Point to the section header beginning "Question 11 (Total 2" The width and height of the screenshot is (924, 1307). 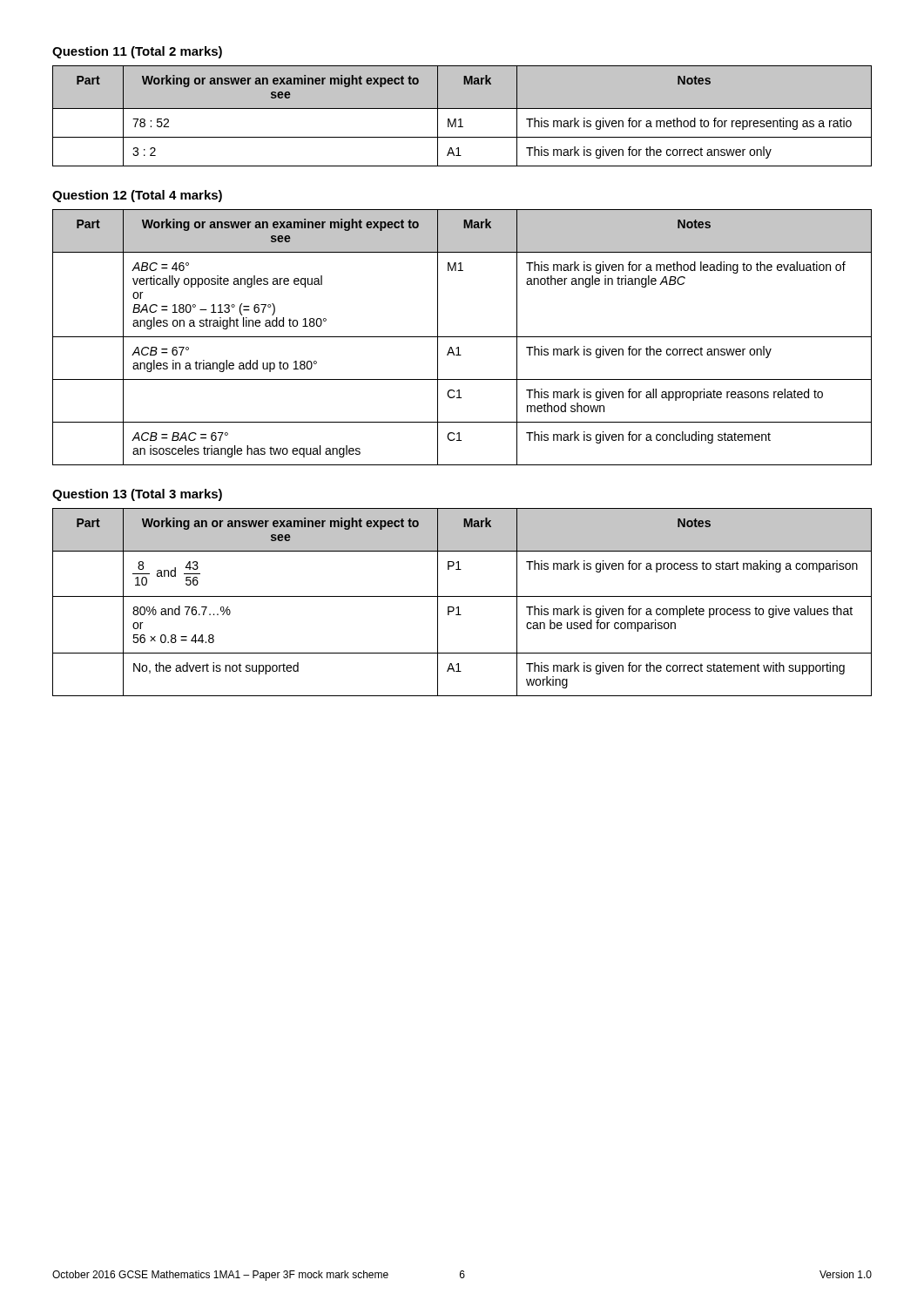point(137,51)
